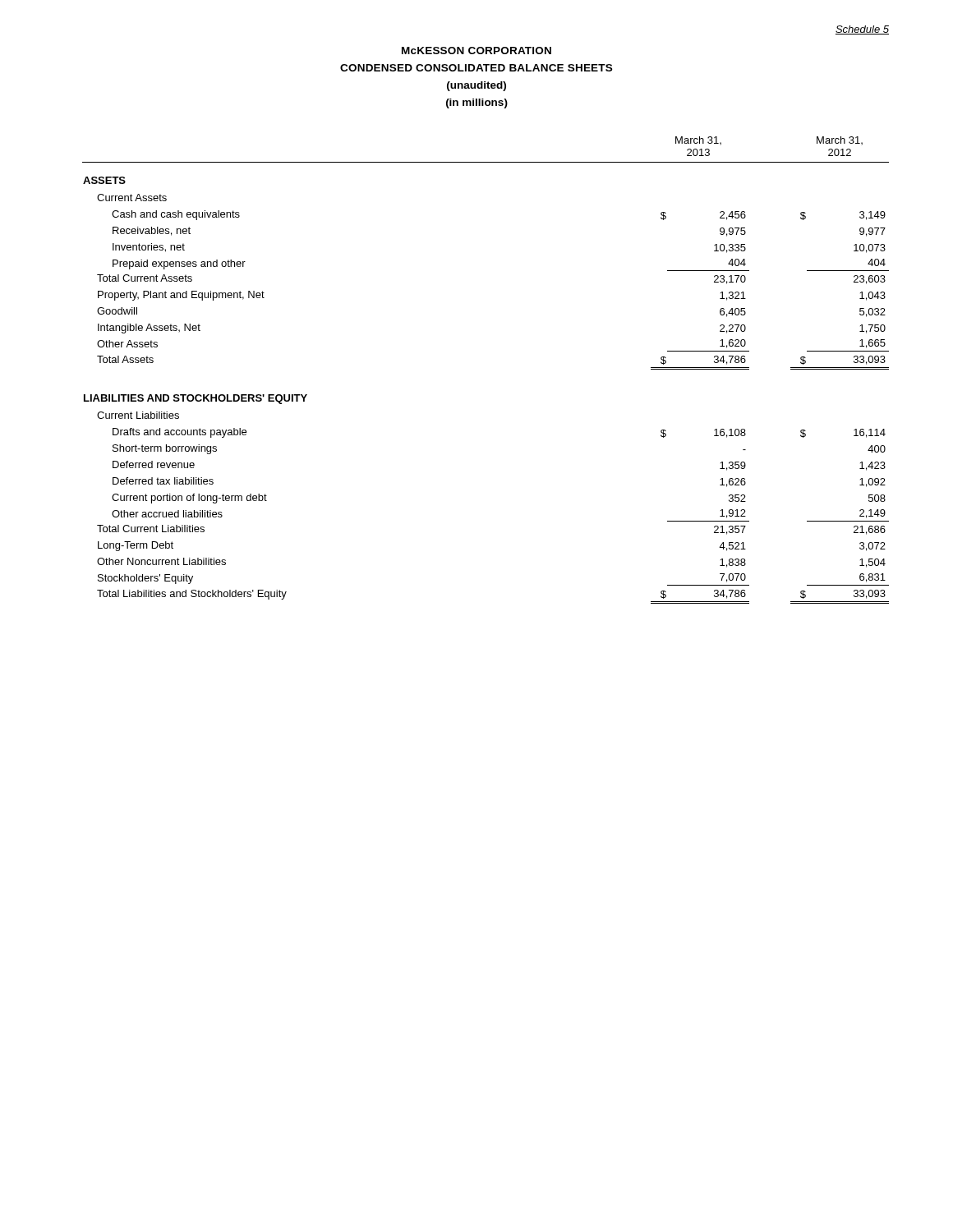Screen dimensions: 1232x953
Task: Click on the title containing "McKESSON CORPORATION CONDENSED CONSOLIDATED BALANCE SHEETS (unaudited) (in"
Action: pos(476,77)
